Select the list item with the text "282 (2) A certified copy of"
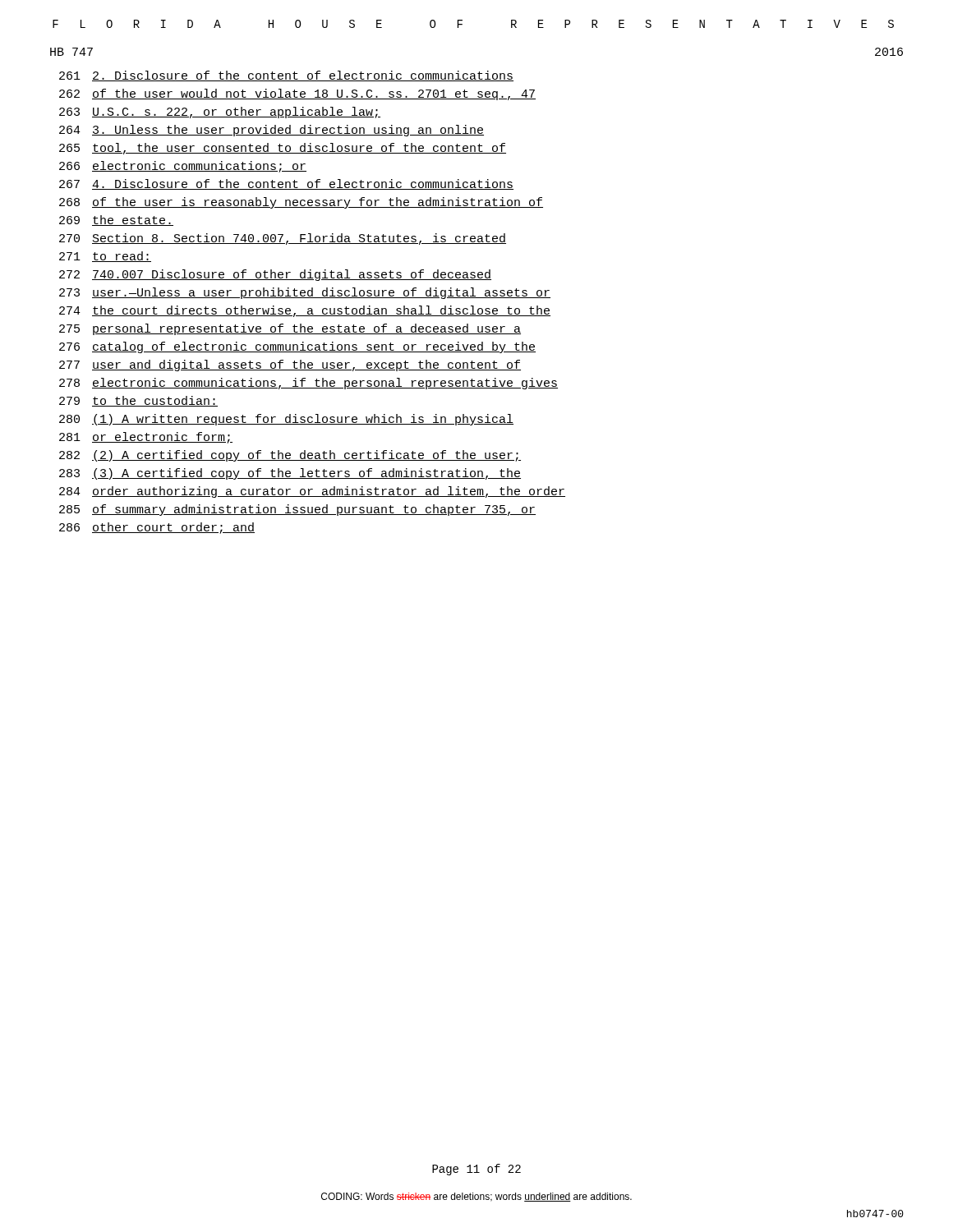953x1232 pixels. pyautogui.click(x=476, y=457)
